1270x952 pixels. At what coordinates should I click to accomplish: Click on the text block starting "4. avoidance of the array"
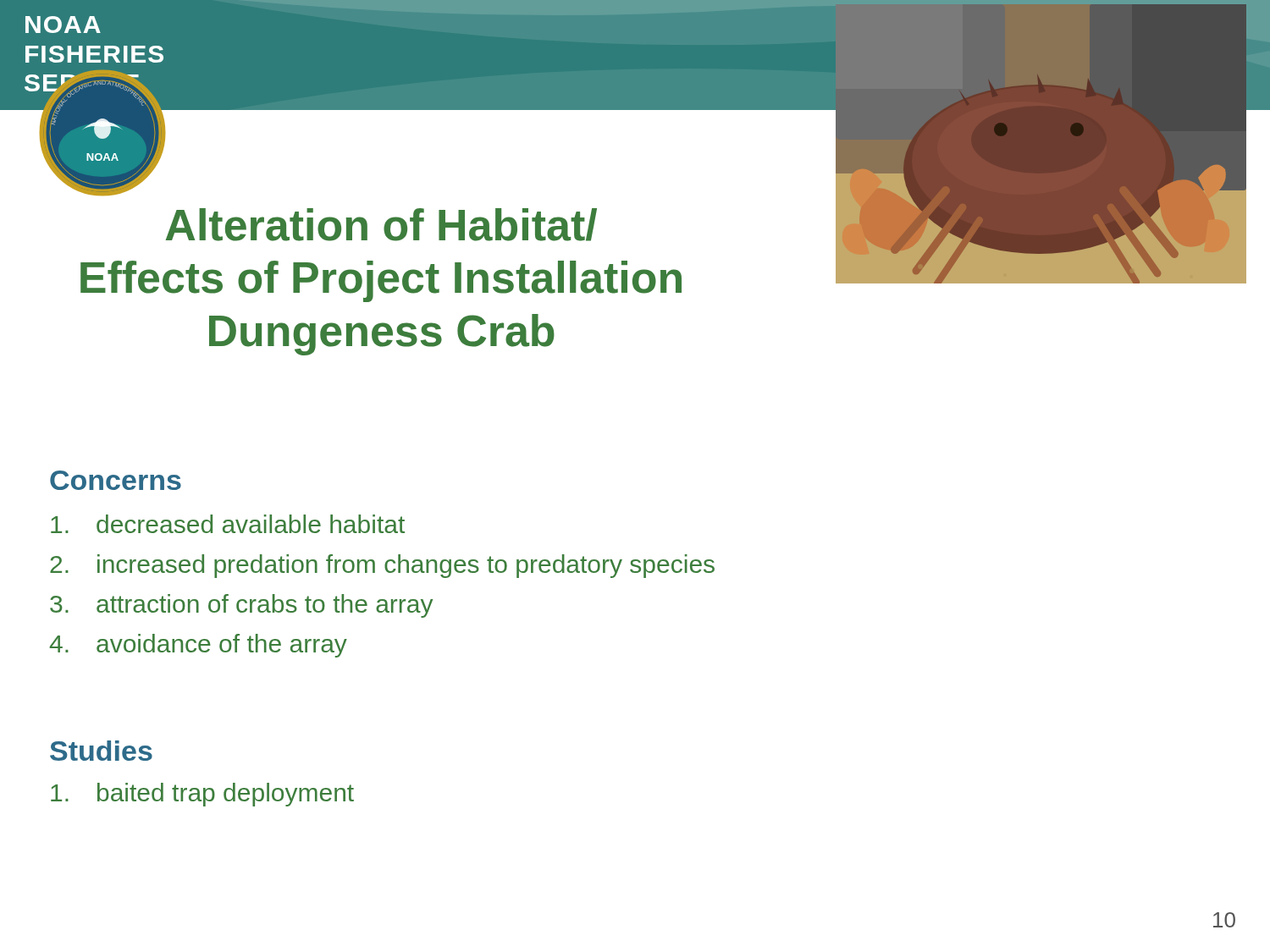coord(198,644)
